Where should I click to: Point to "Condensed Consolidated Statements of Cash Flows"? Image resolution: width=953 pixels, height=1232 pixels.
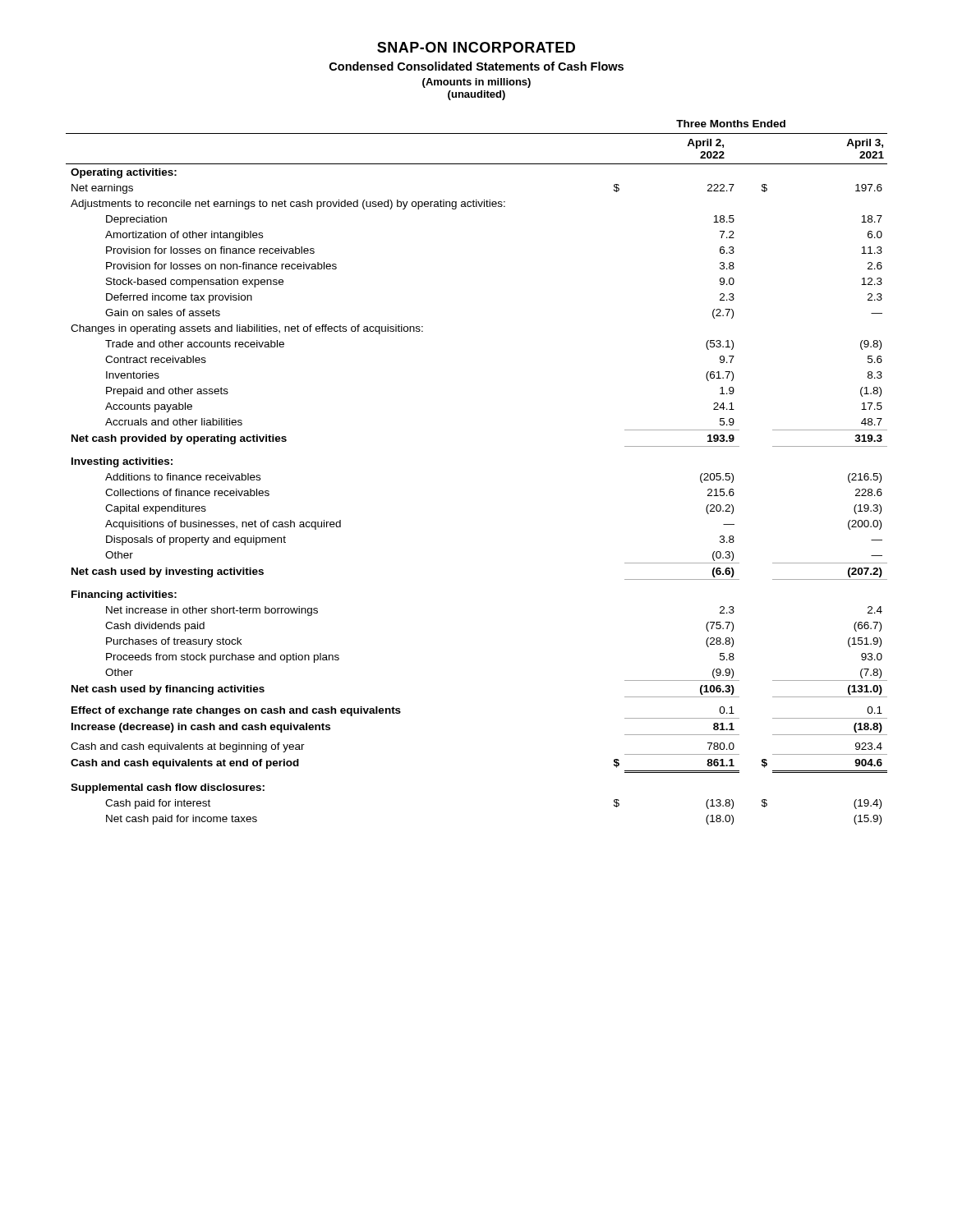click(x=476, y=67)
